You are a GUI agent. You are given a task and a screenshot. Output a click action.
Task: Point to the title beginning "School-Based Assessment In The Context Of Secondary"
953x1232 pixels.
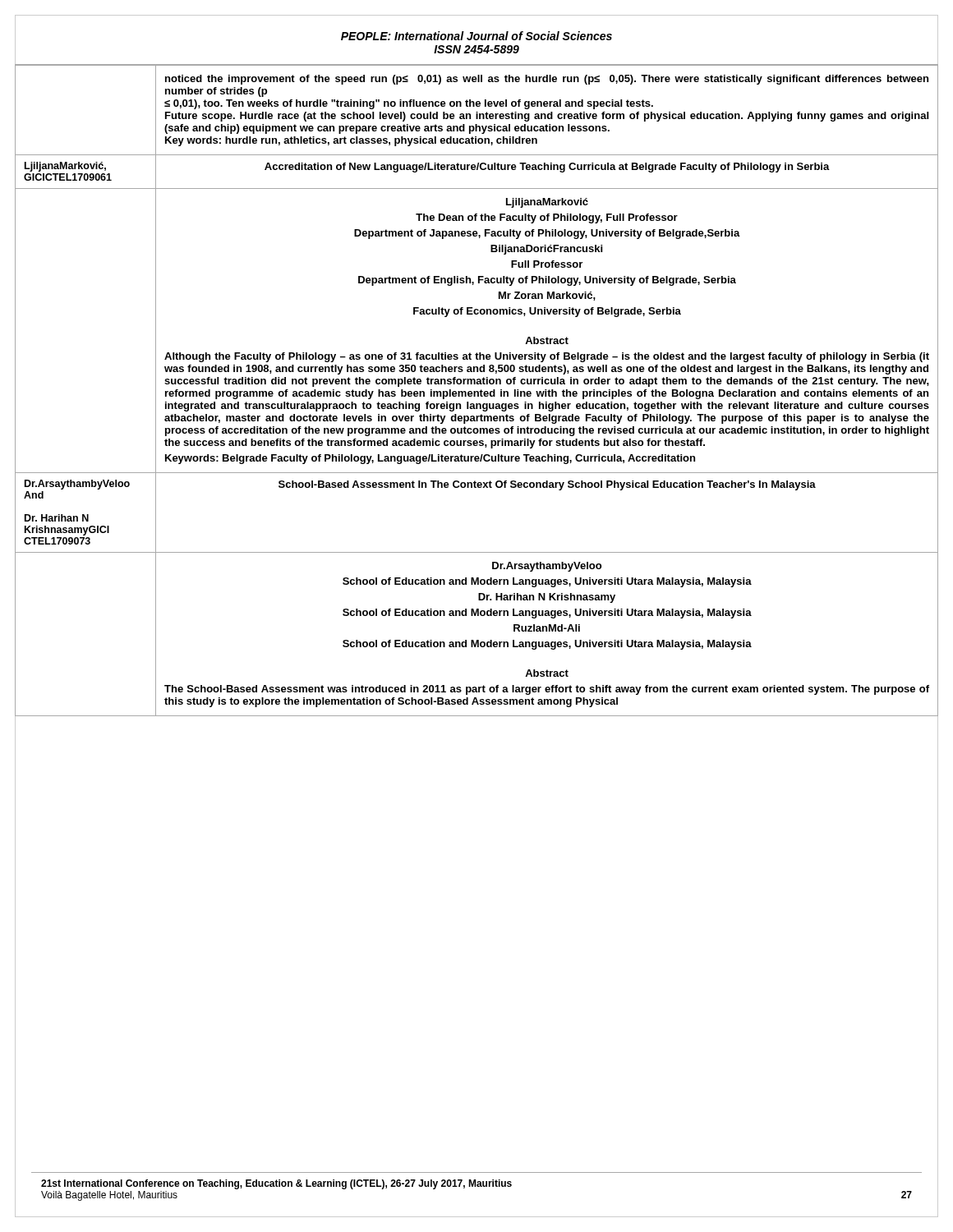tap(547, 484)
